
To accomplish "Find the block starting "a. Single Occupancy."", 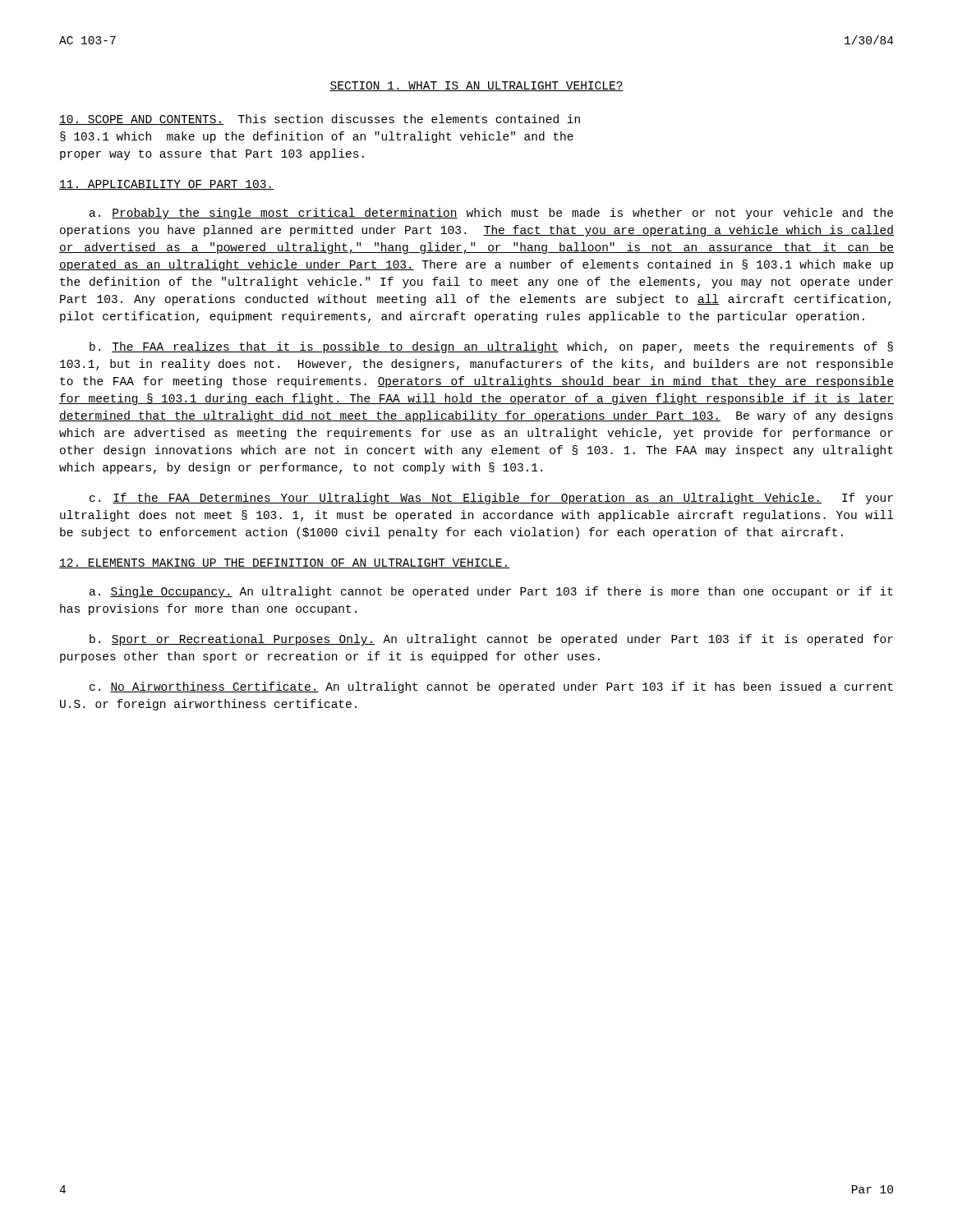I will [476, 601].
